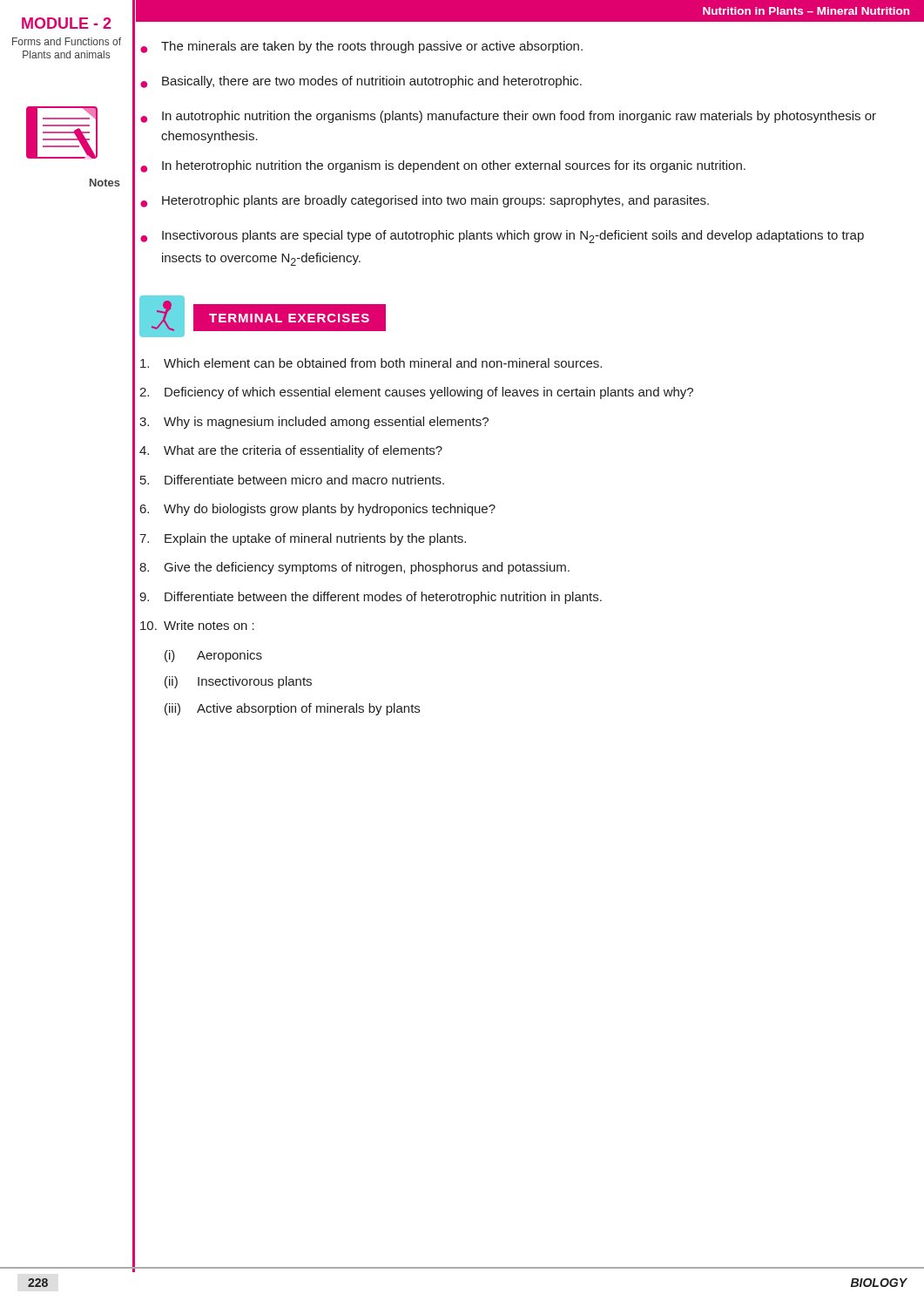Point to the block beginning "● In autotrophic nutrition the organisms"
Screen dimensions: 1307x924
(x=523, y=126)
